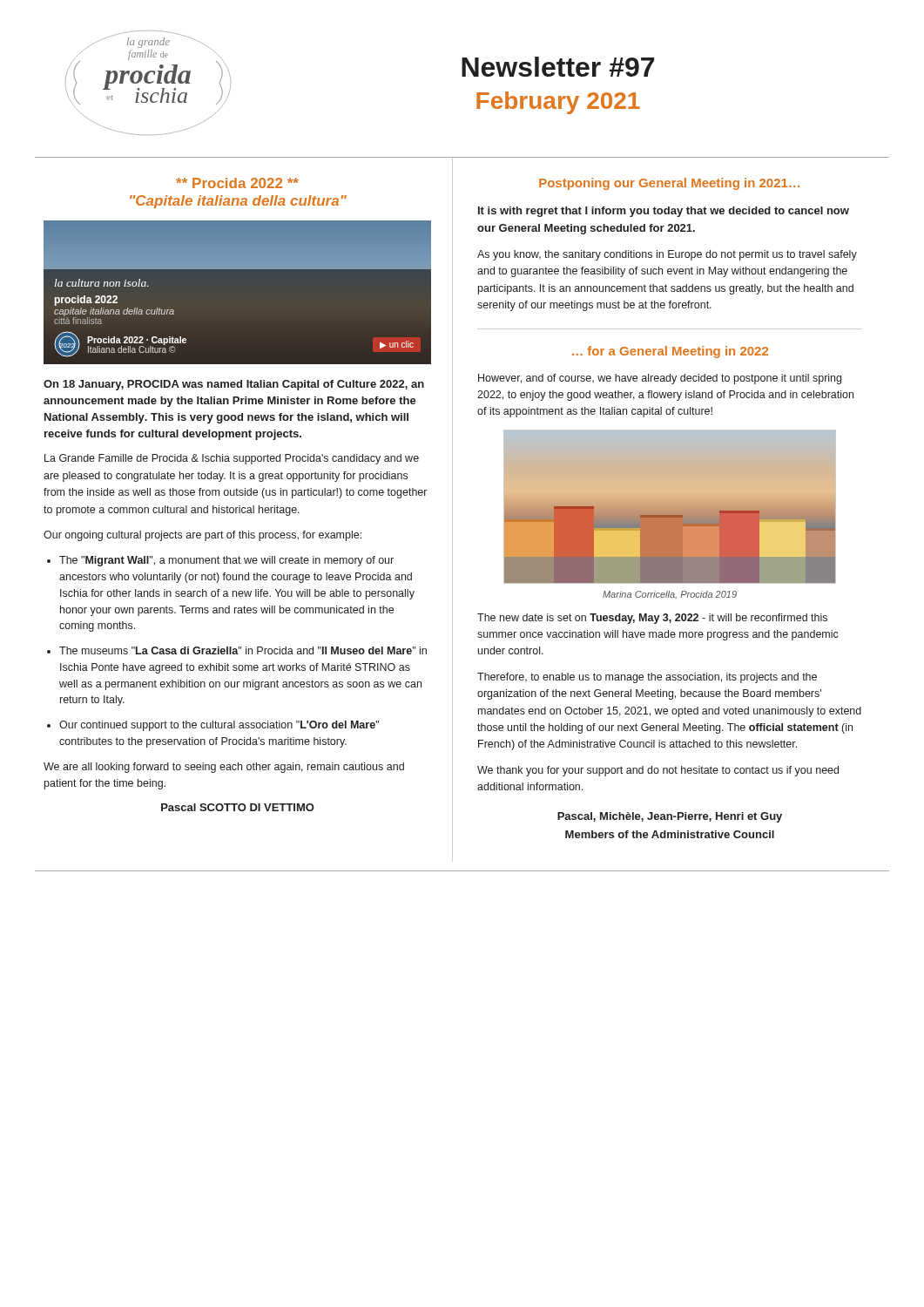Screen dimensions: 1307x924
Task: Locate the passage starting "Newsletter #97 February 2021"
Action: point(558,83)
